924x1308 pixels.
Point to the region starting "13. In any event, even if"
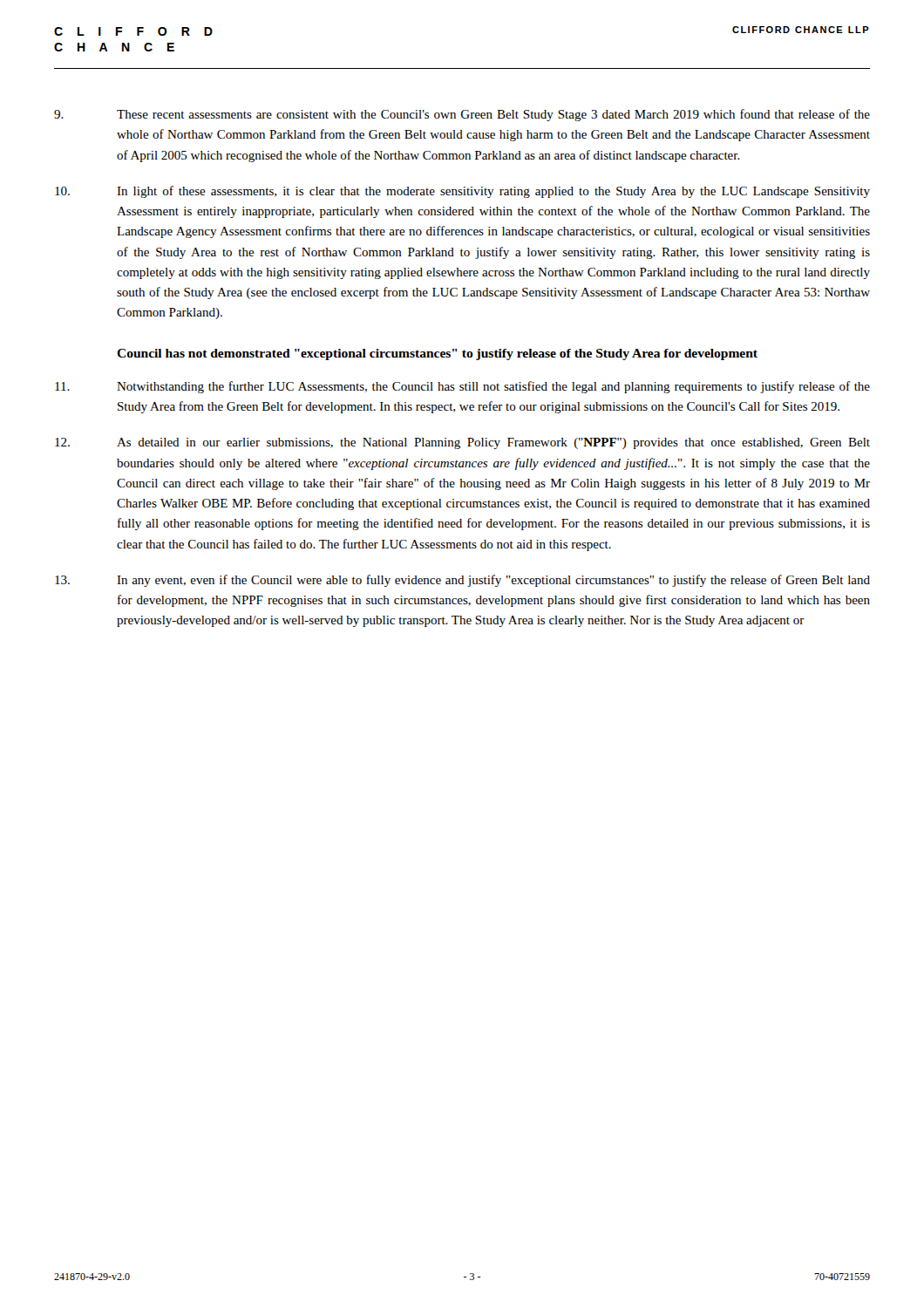pyautogui.click(x=462, y=600)
